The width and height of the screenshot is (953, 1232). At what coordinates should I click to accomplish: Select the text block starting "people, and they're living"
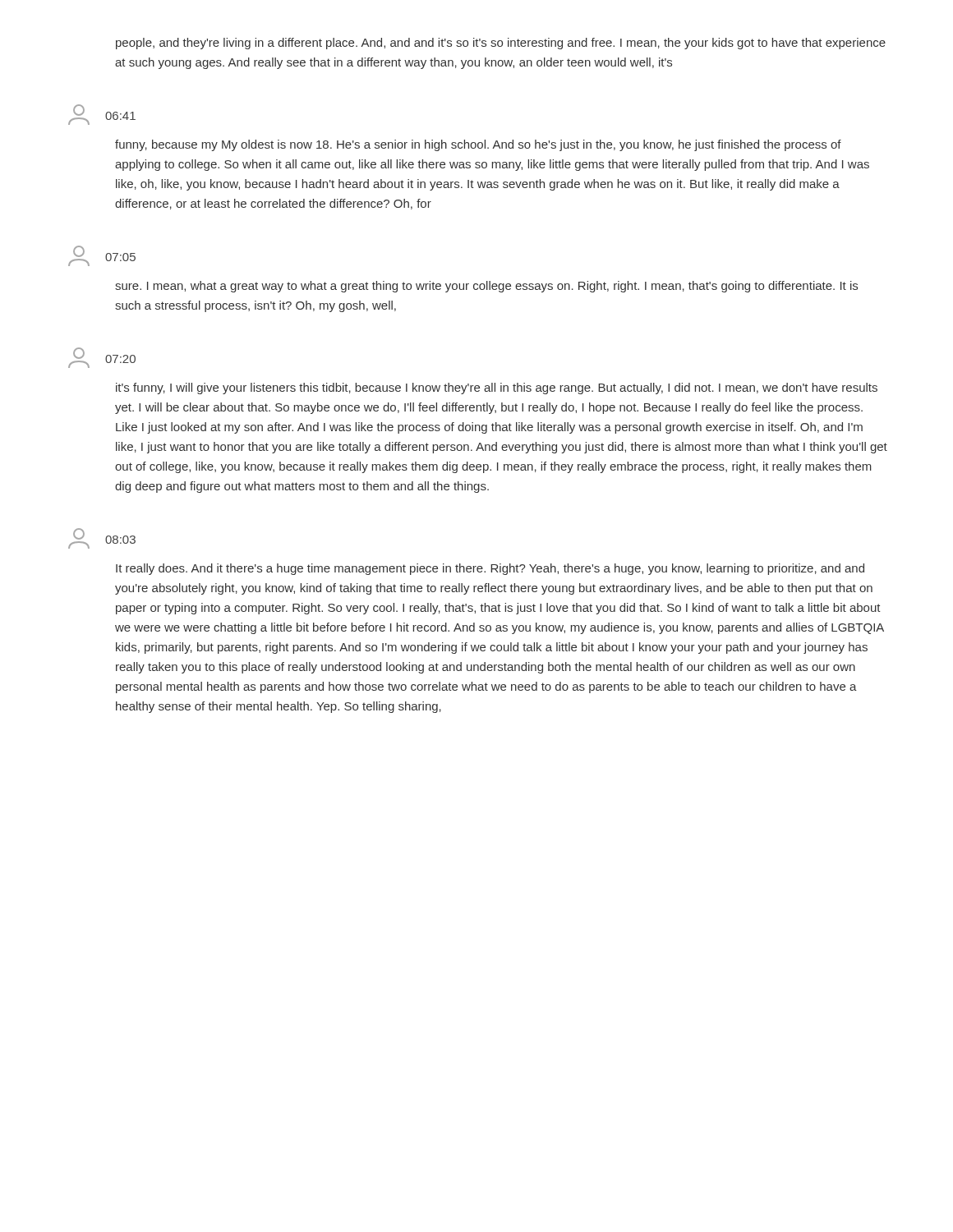(500, 52)
